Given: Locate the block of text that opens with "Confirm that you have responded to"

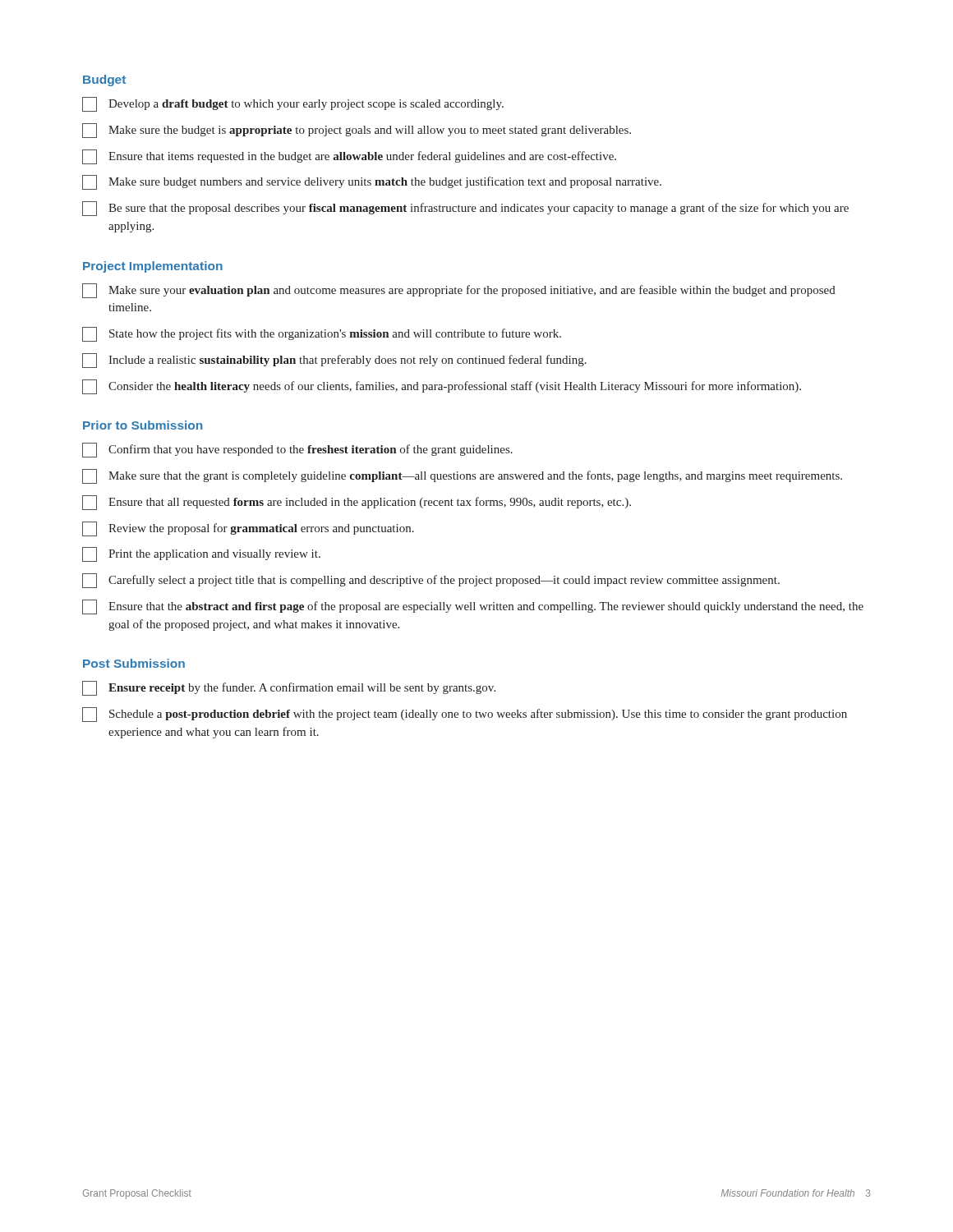Looking at the screenshot, I should (x=476, y=450).
